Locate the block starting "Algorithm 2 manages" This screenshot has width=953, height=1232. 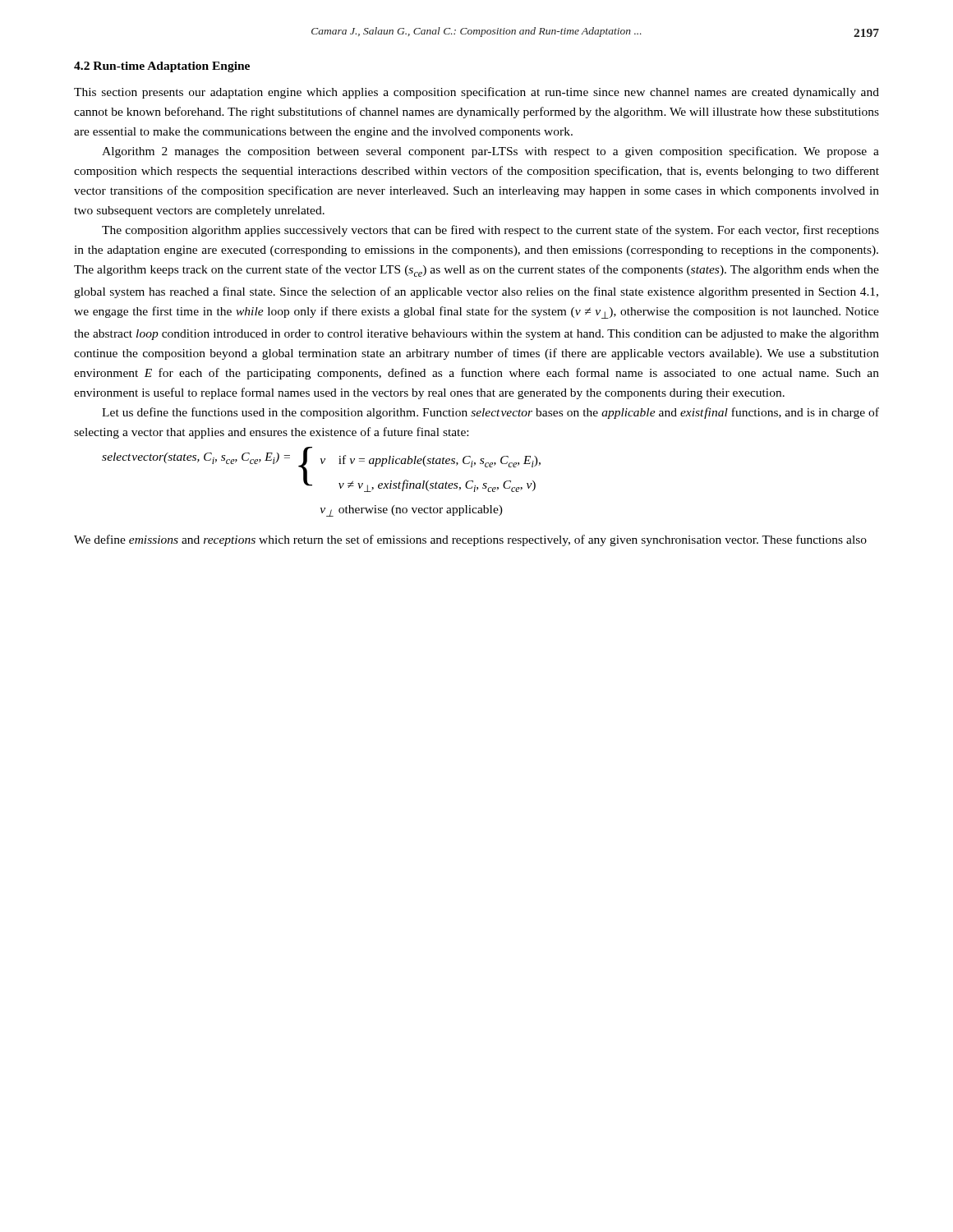pyautogui.click(x=476, y=181)
